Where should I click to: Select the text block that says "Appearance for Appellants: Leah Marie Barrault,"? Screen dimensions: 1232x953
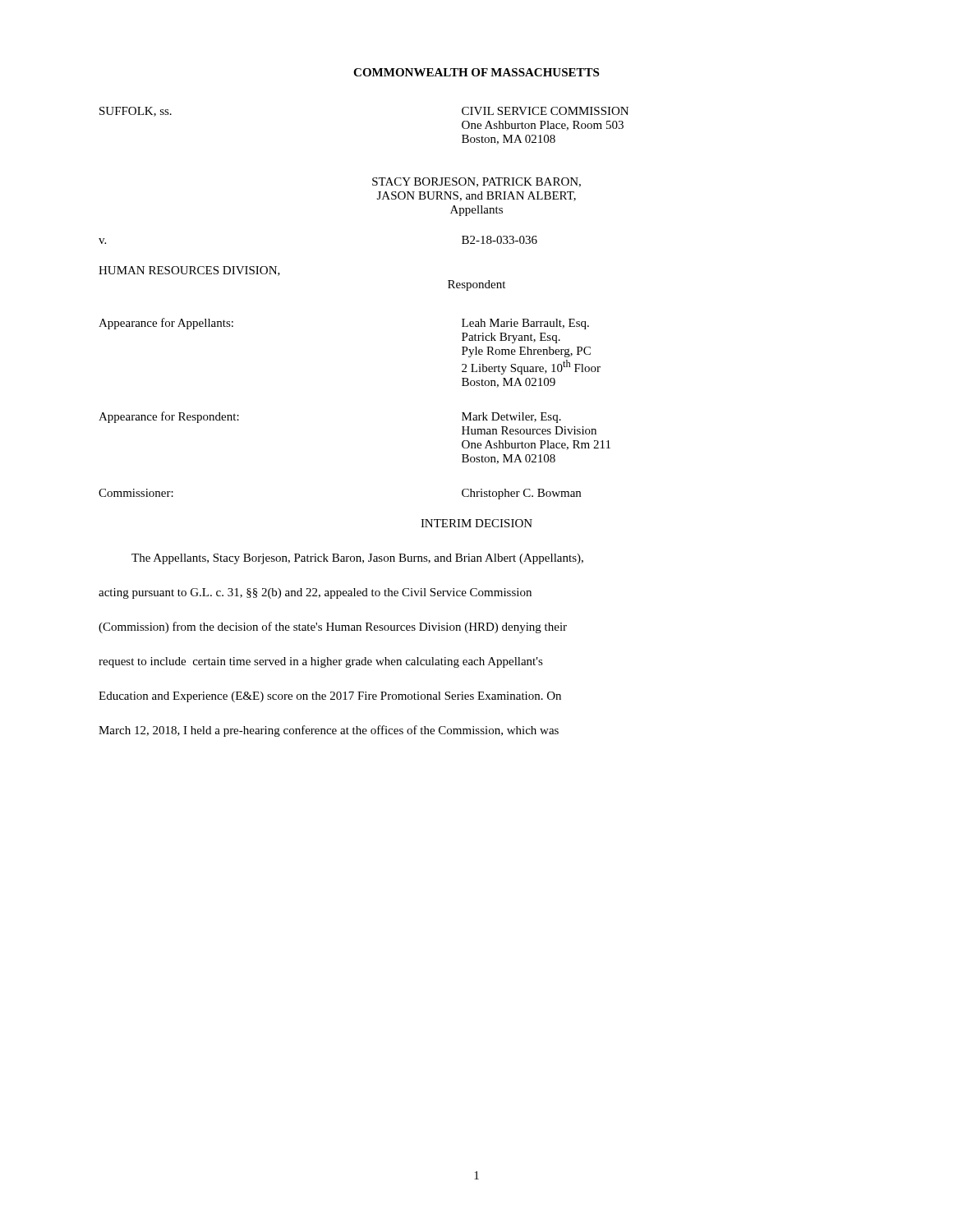476,353
